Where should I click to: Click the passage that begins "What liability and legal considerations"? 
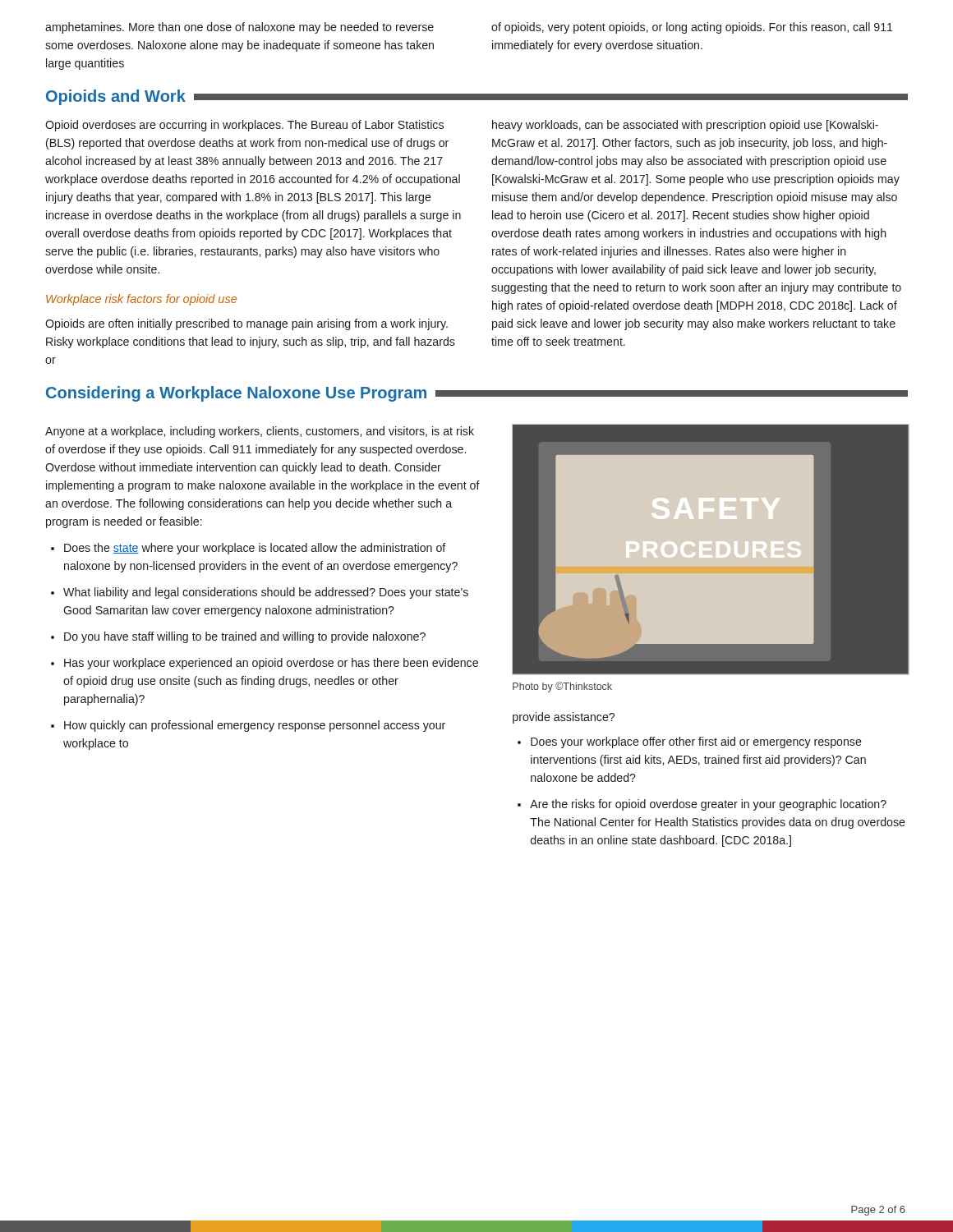266,602
